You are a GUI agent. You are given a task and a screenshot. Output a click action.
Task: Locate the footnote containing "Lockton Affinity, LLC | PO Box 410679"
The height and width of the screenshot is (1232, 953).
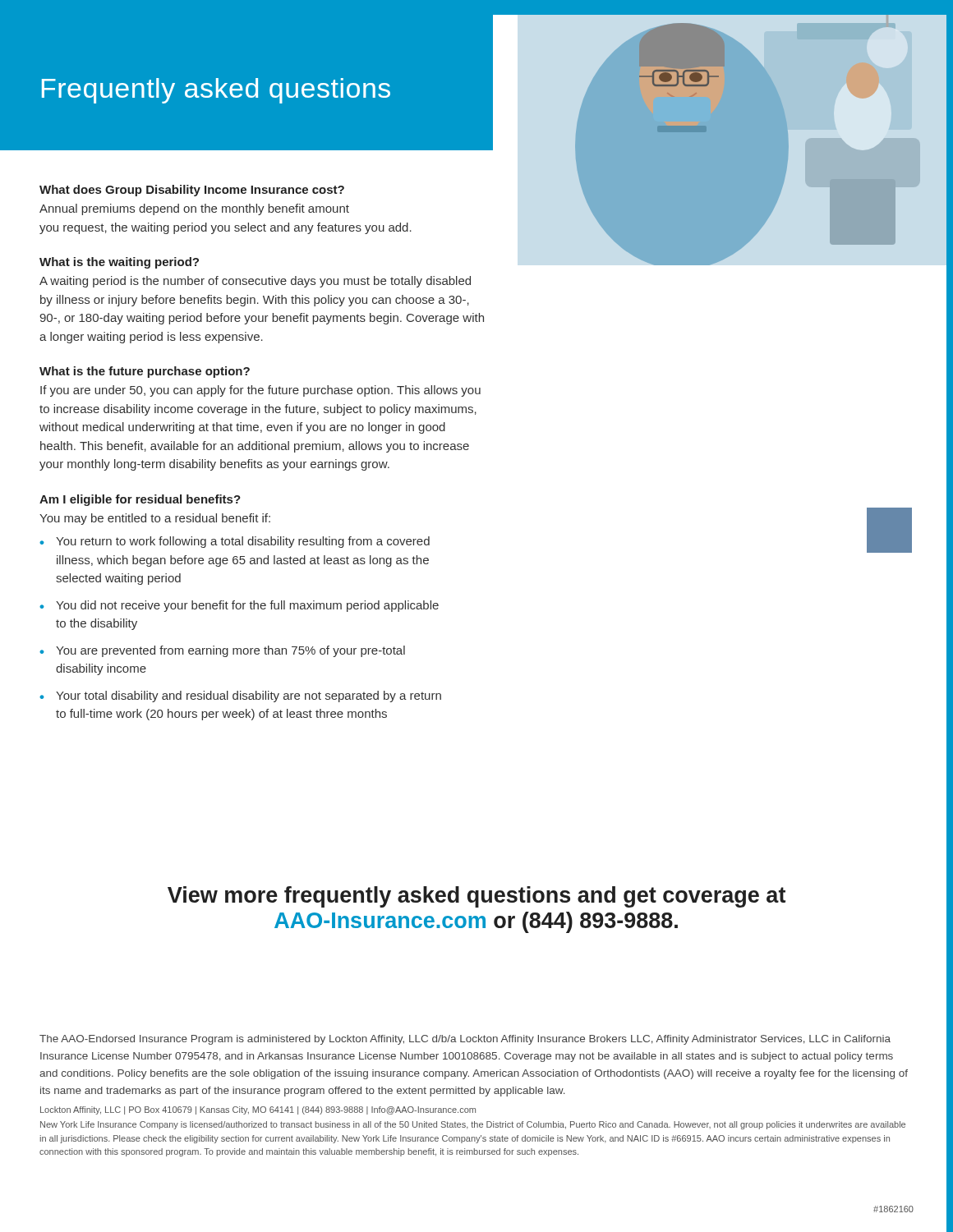[x=258, y=1109]
